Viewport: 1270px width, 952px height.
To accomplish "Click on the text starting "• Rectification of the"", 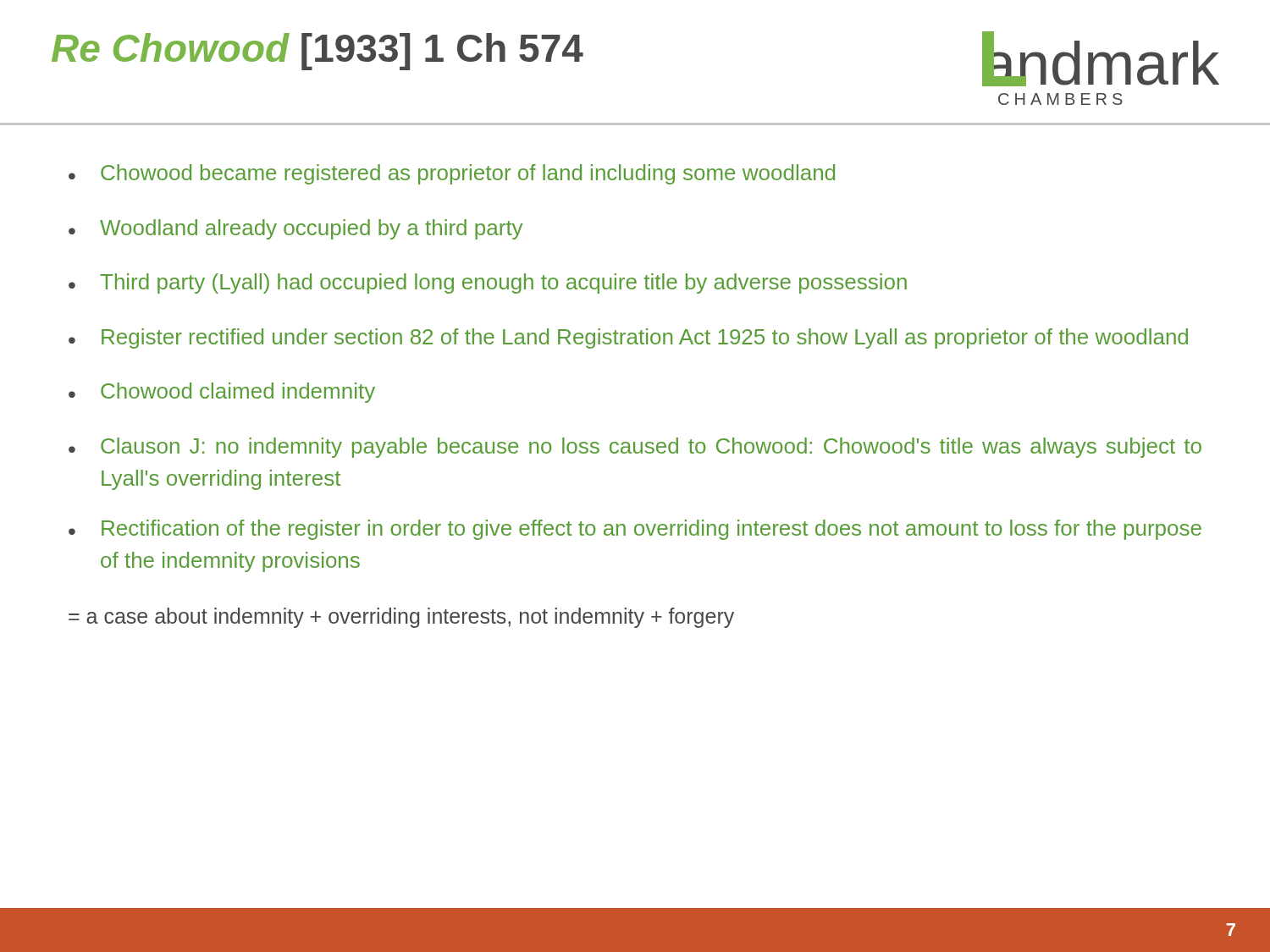I will (x=635, y=545).
